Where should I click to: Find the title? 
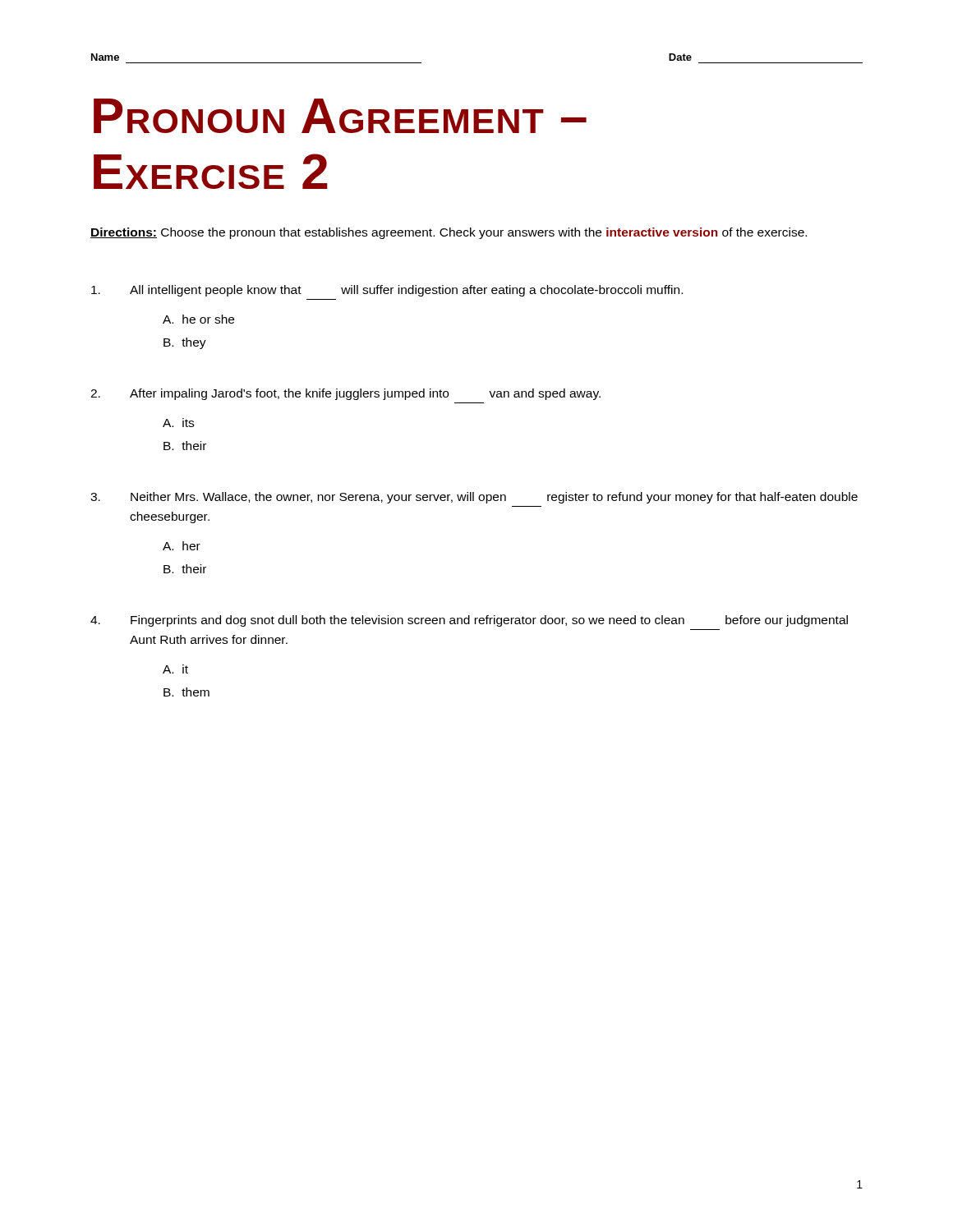[476, 144]
